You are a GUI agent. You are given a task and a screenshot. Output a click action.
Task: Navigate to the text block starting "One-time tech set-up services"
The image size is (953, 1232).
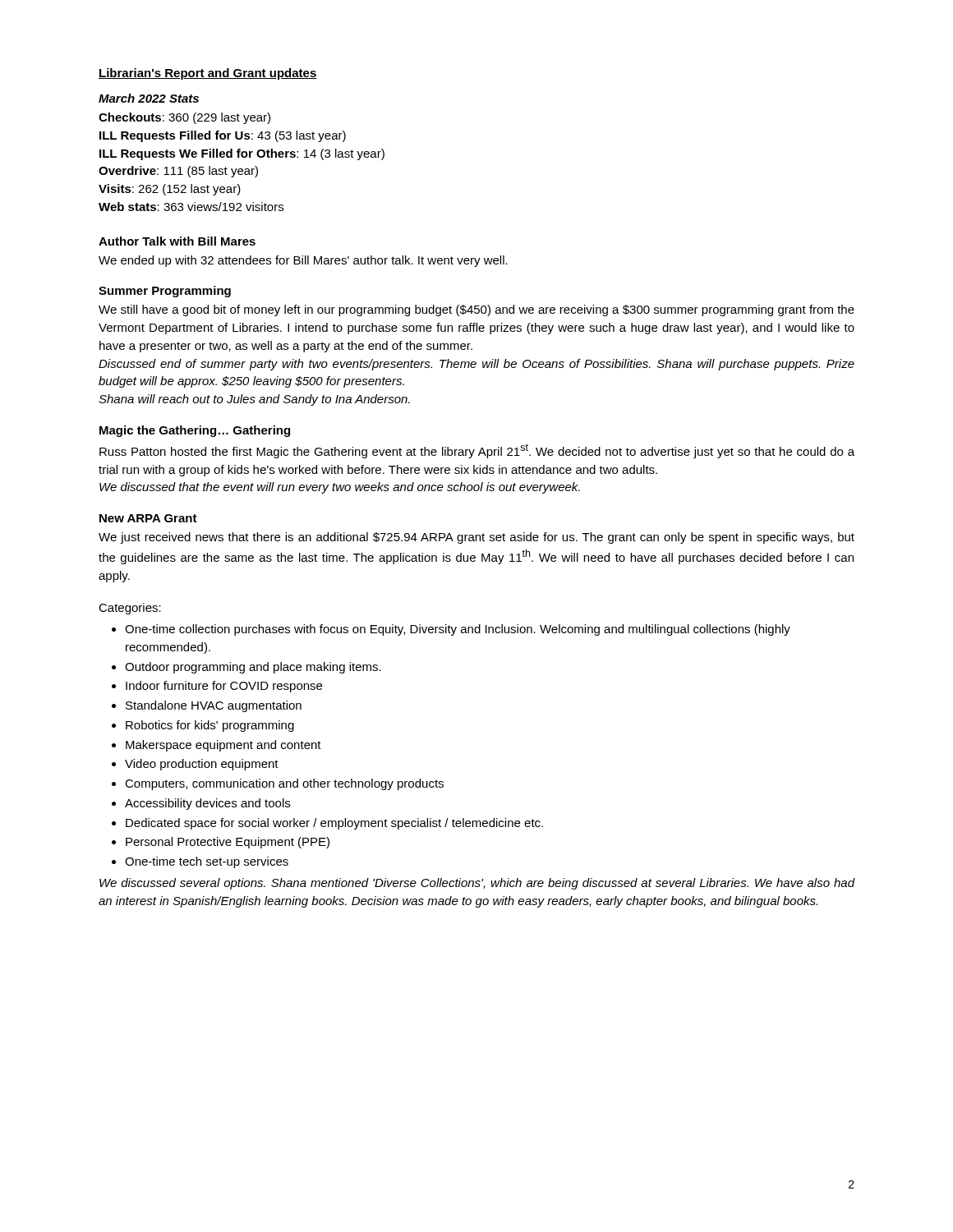pos(207,861)
